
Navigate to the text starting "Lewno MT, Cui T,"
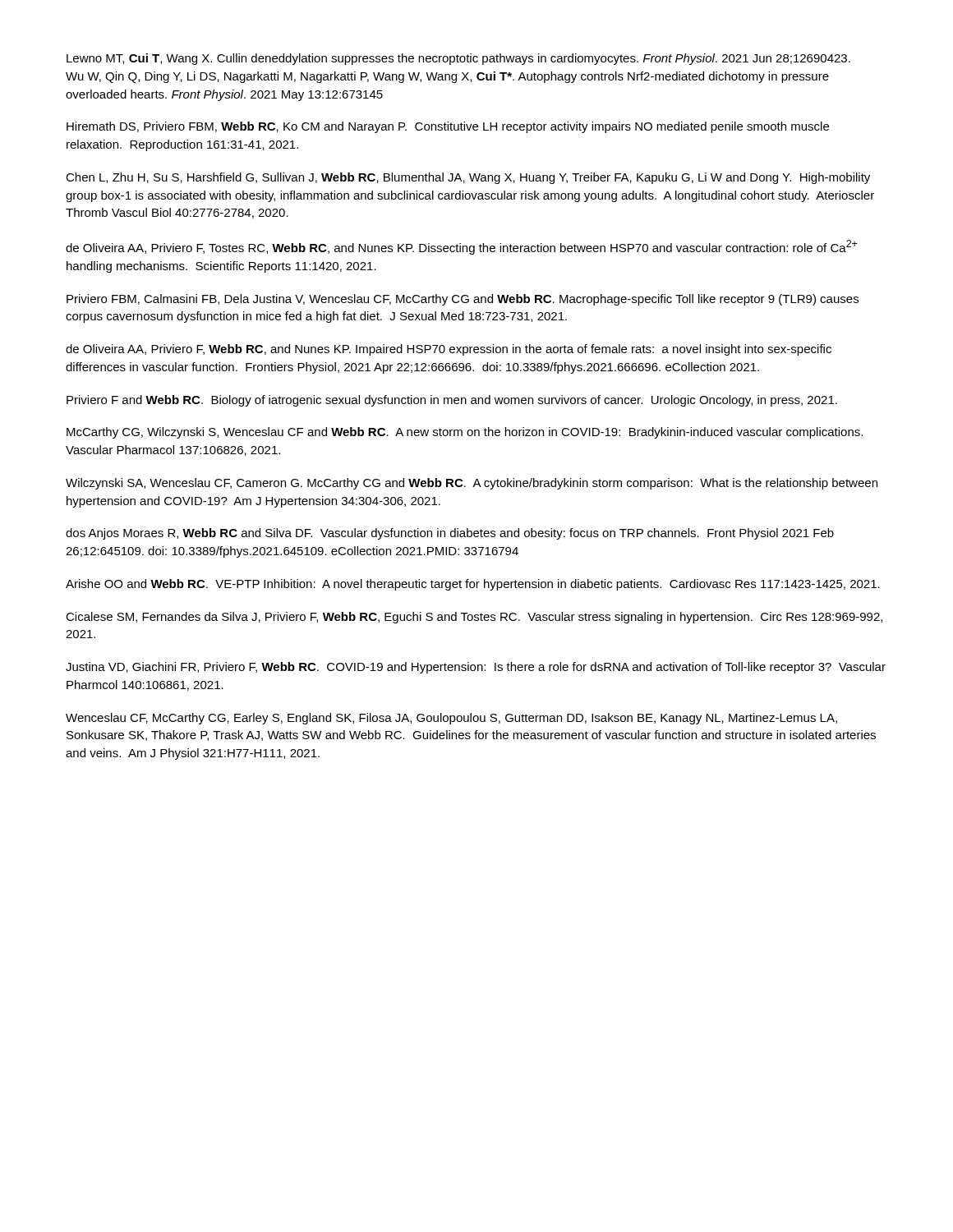pos(458,76)
